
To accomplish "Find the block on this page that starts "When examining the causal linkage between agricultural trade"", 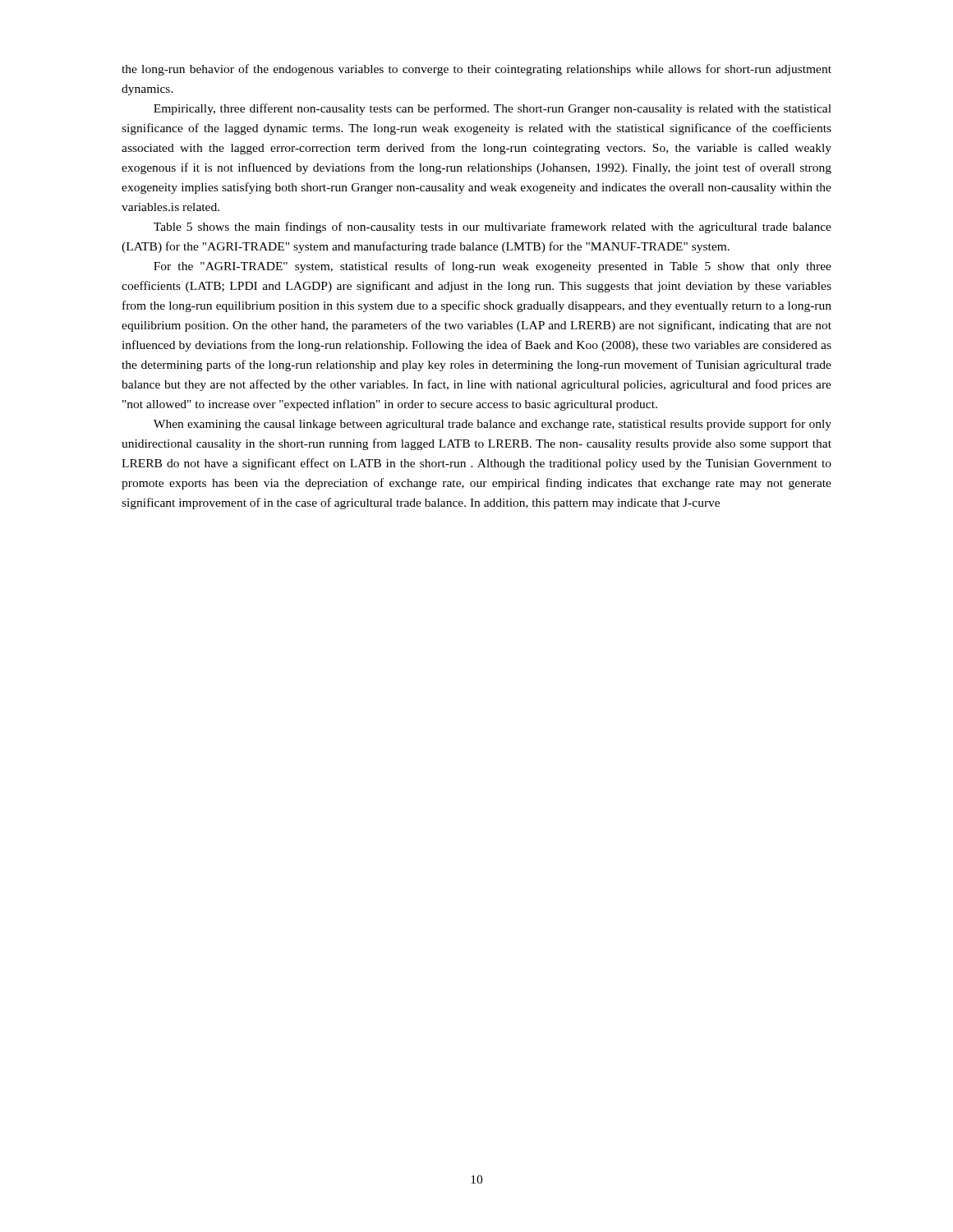I will tap(476, 463).
